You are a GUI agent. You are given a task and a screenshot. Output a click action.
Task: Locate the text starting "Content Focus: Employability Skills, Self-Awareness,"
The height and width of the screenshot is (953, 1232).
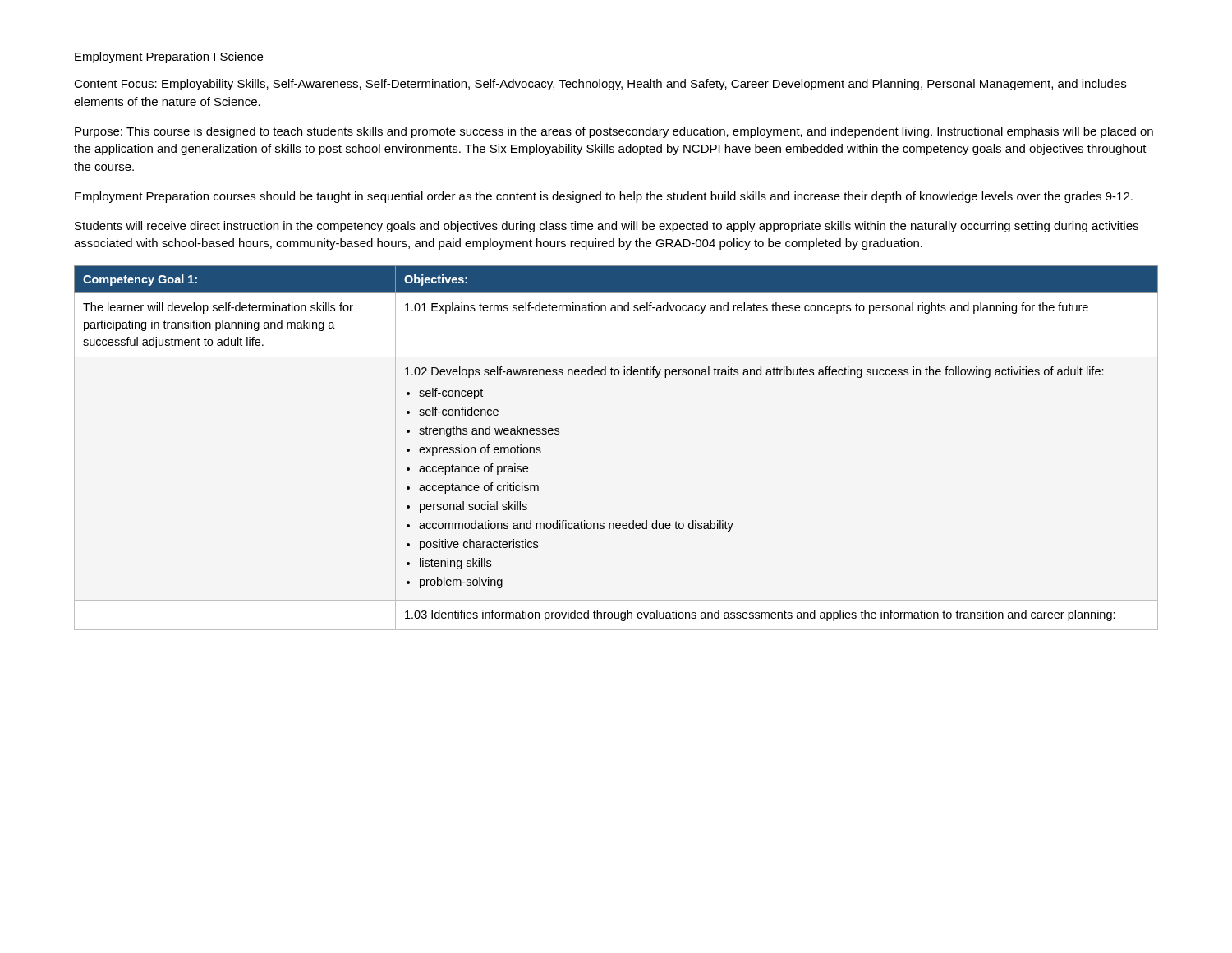600,92
